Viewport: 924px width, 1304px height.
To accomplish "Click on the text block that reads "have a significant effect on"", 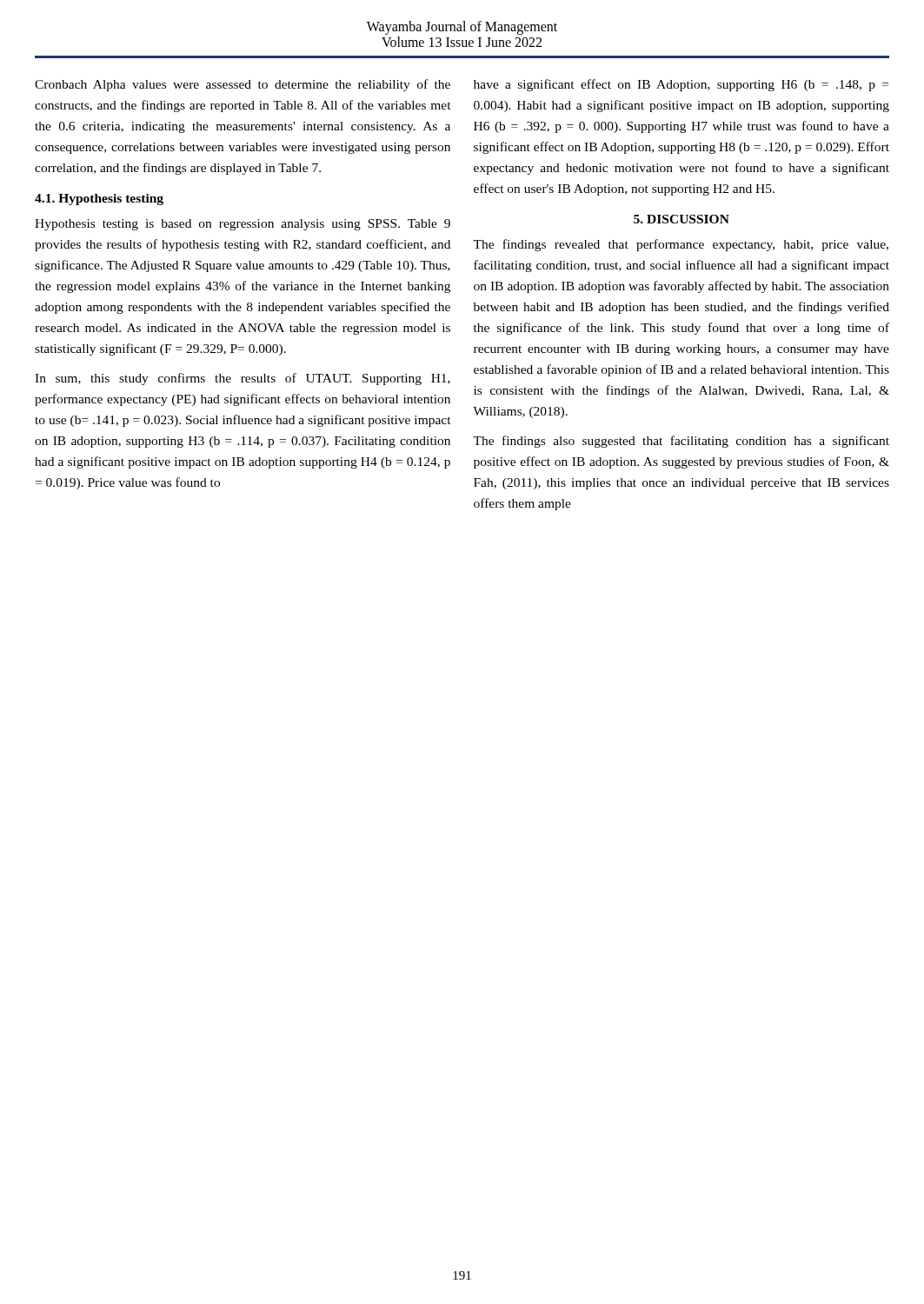I will tap(681, 137).
